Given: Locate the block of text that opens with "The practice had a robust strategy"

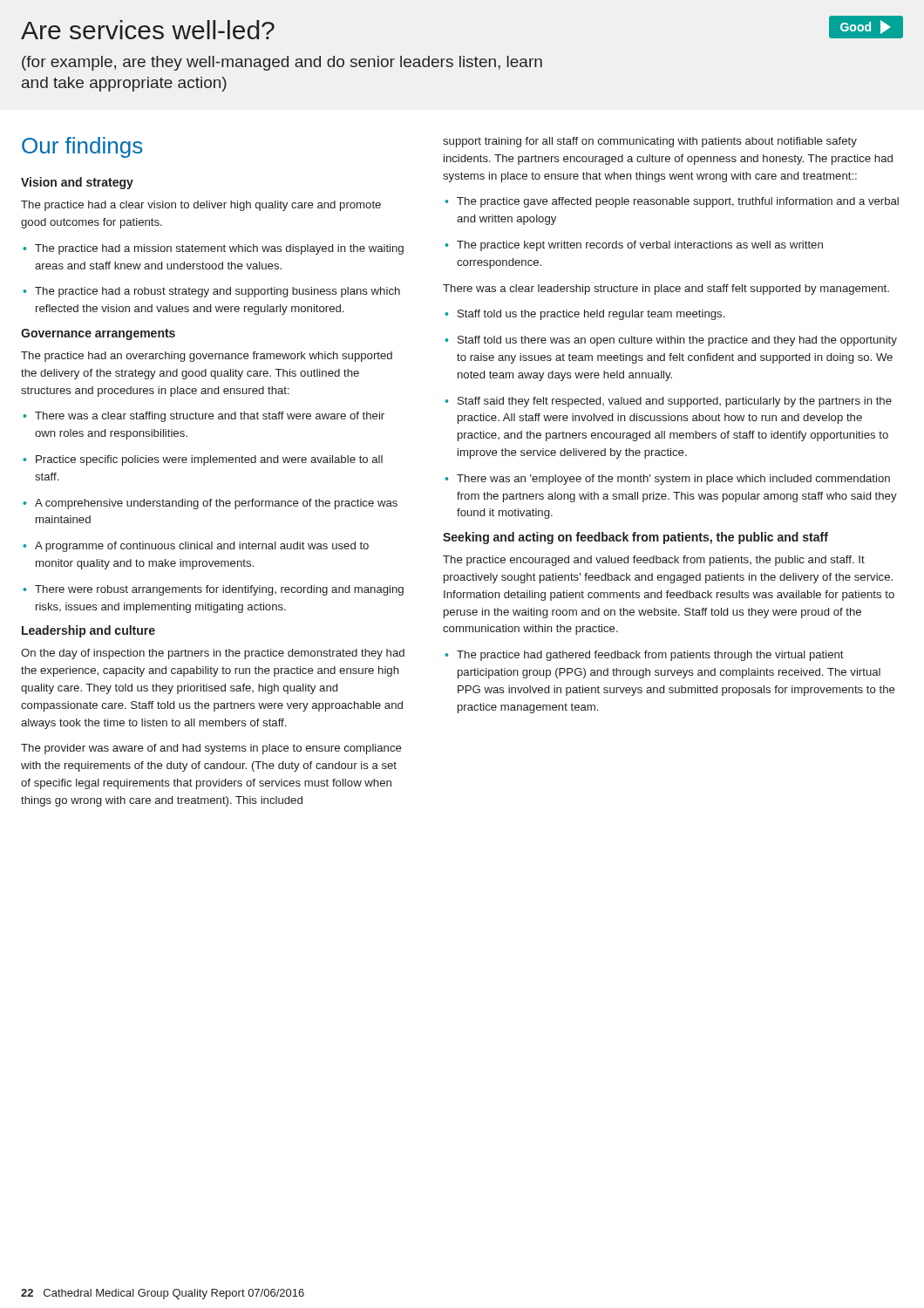Looking at the screenshot, I should (214, 300).
